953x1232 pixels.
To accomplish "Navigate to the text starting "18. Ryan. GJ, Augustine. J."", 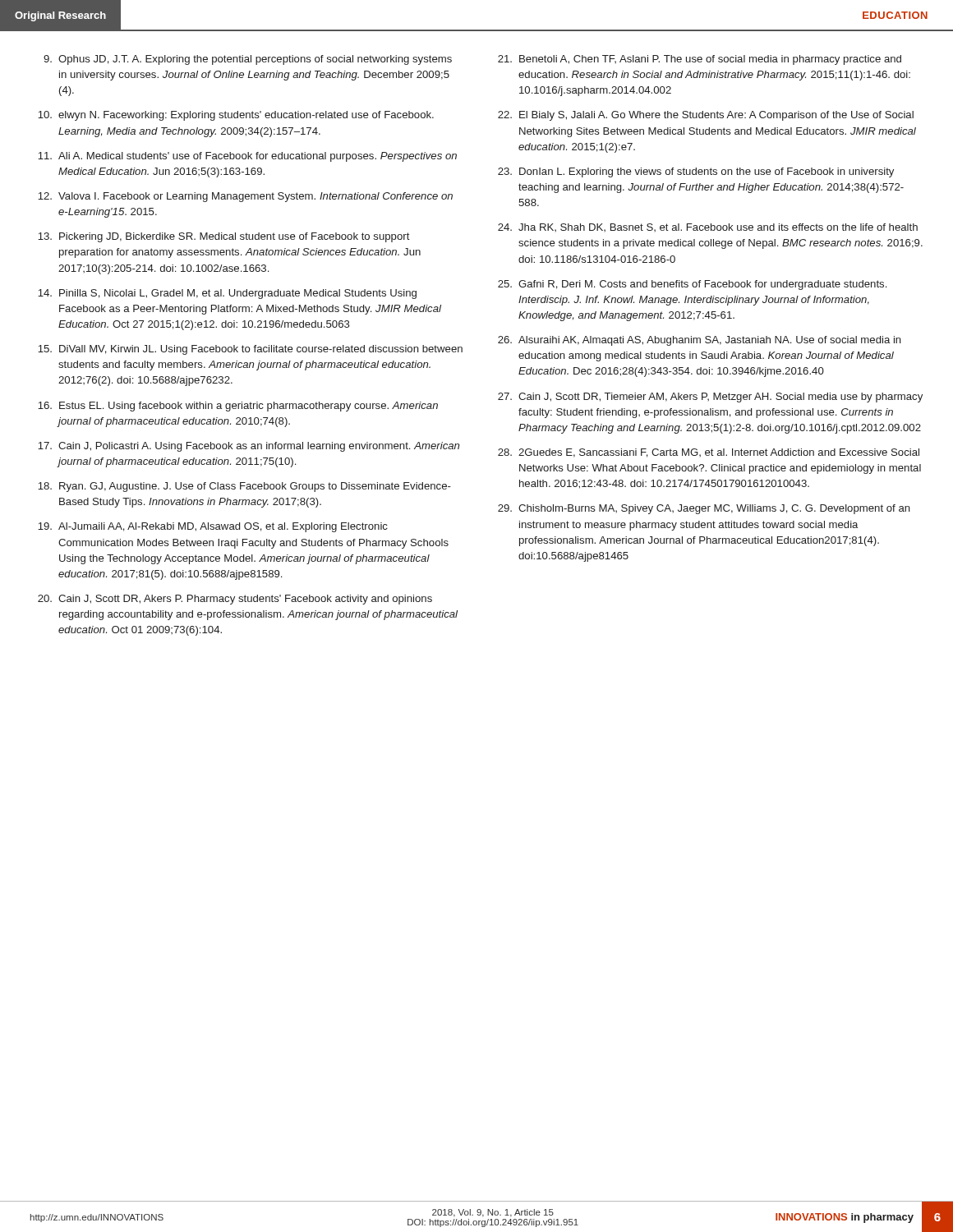I will [246, 494].
